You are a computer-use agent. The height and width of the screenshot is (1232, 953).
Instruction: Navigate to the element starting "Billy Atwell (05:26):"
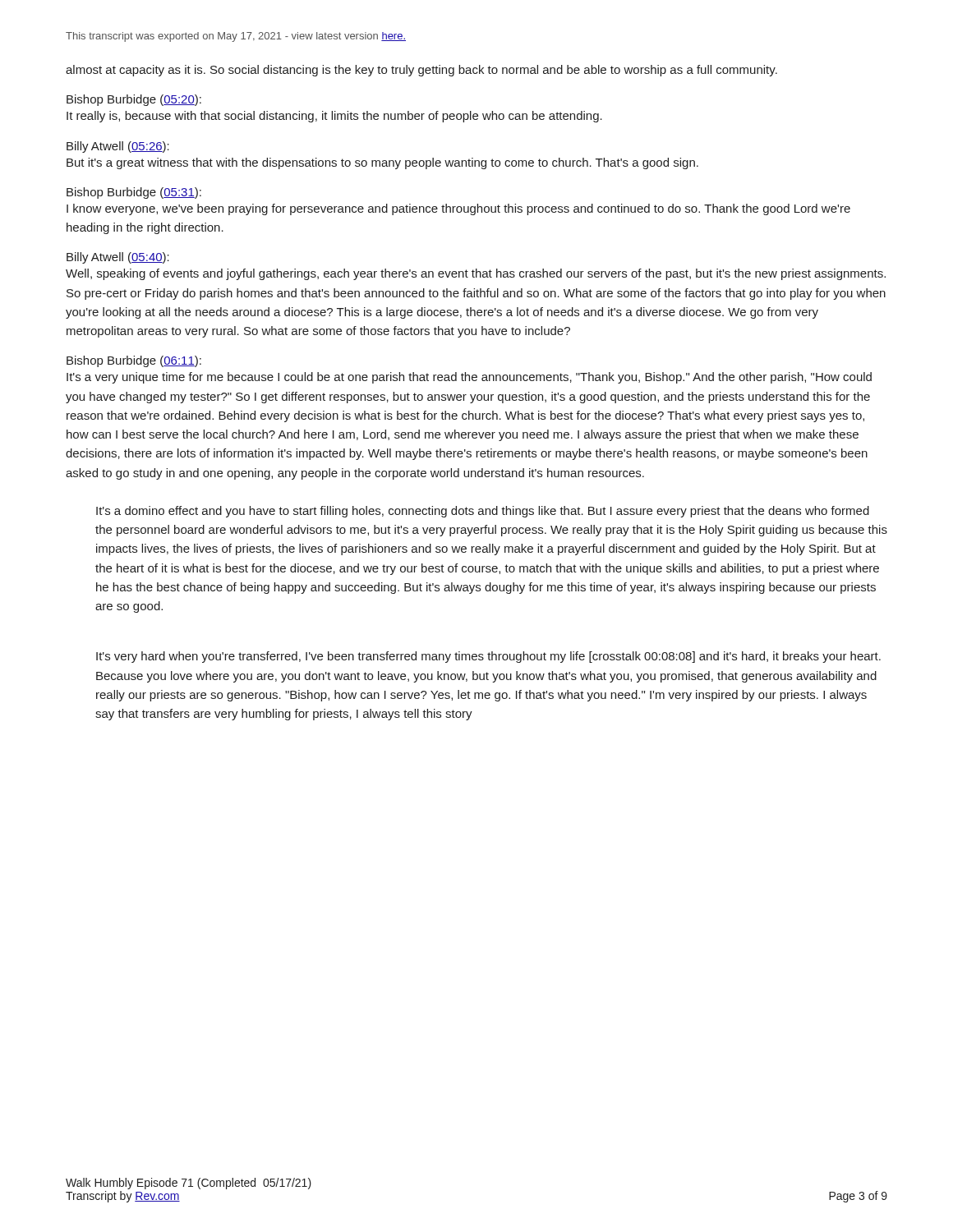[x=118, y=145]
